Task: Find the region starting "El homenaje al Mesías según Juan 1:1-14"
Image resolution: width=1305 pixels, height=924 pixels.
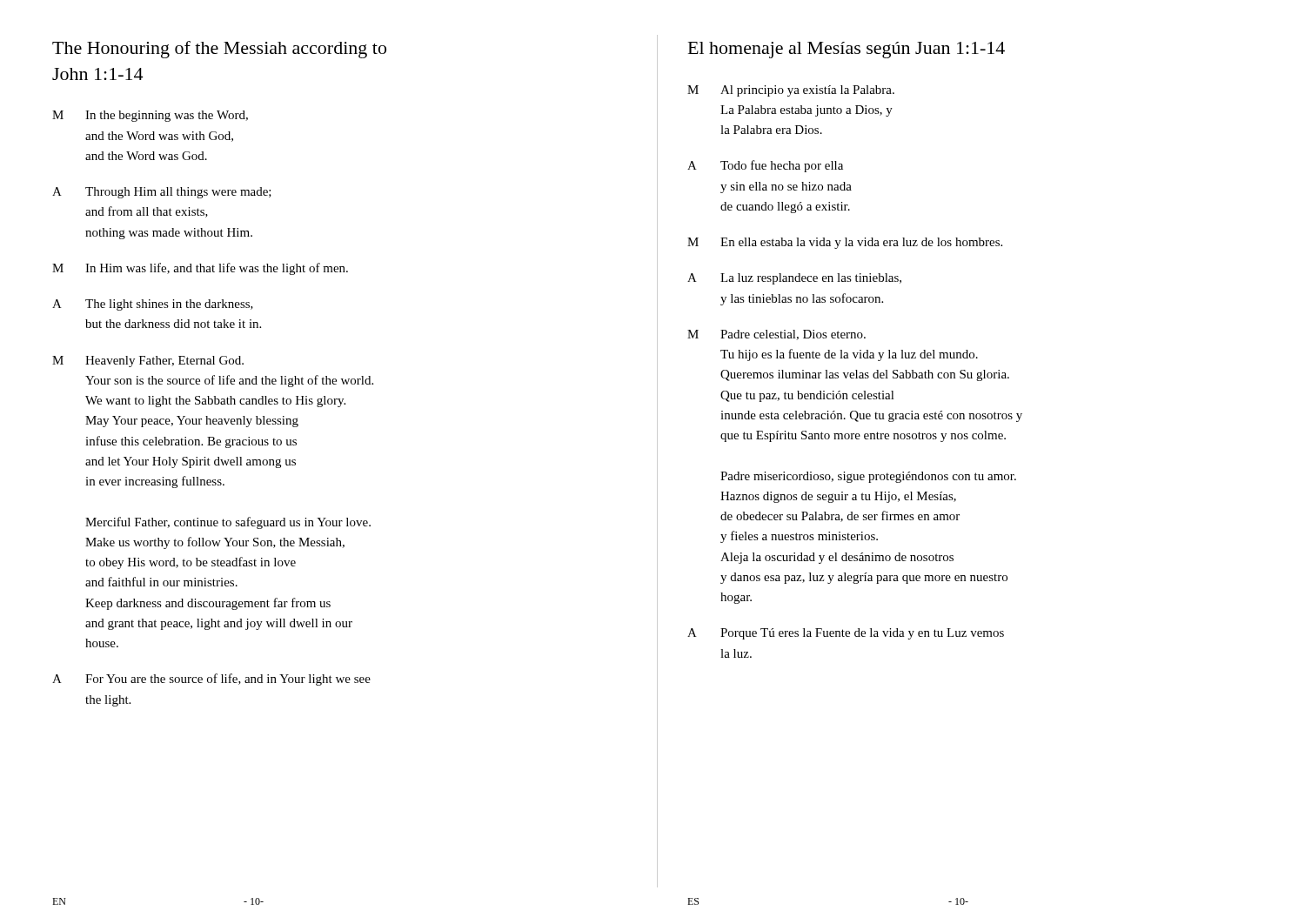Action: click(x=846, y=47)
